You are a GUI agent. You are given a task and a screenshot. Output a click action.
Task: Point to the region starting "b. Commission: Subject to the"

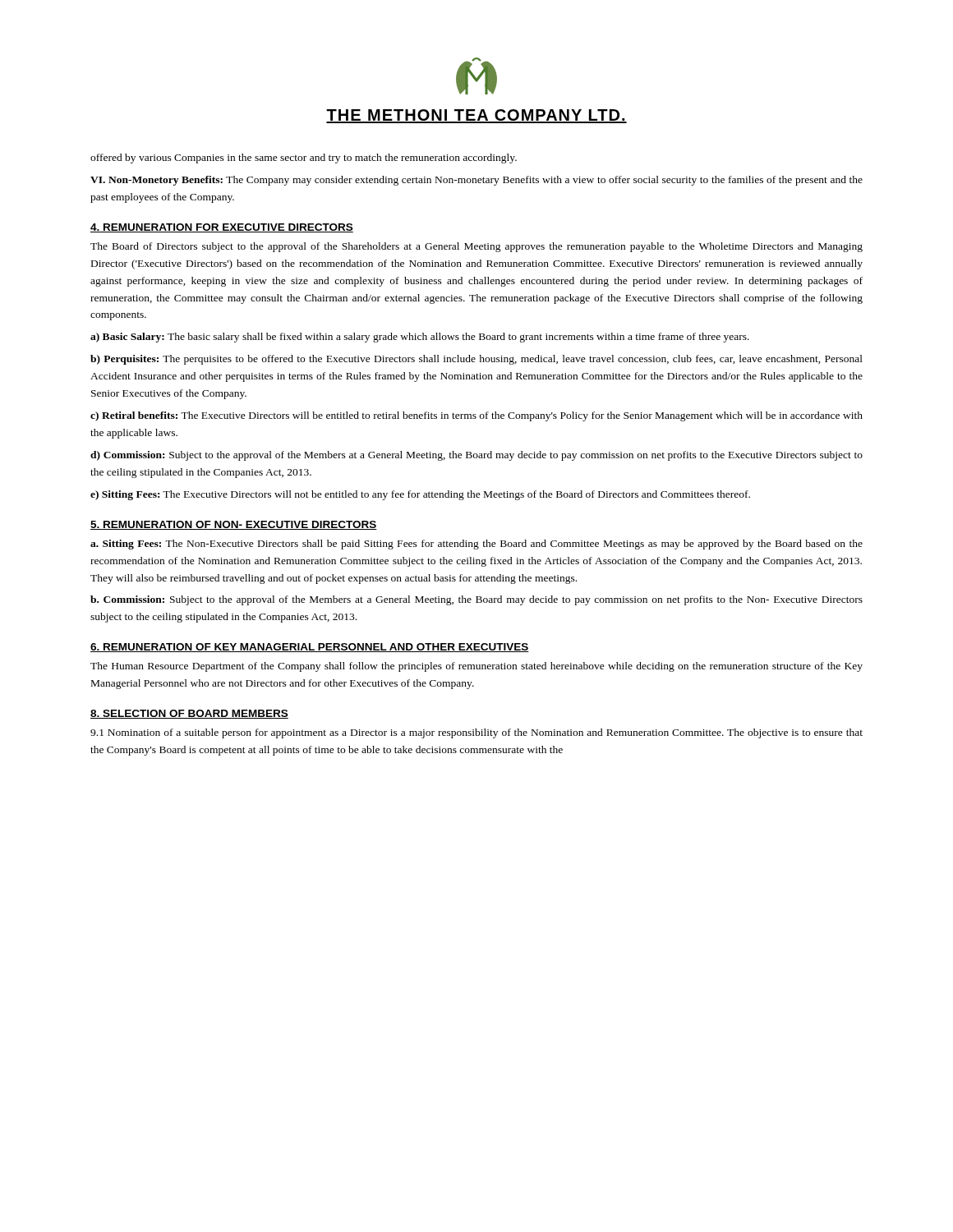tap(476, 608)
